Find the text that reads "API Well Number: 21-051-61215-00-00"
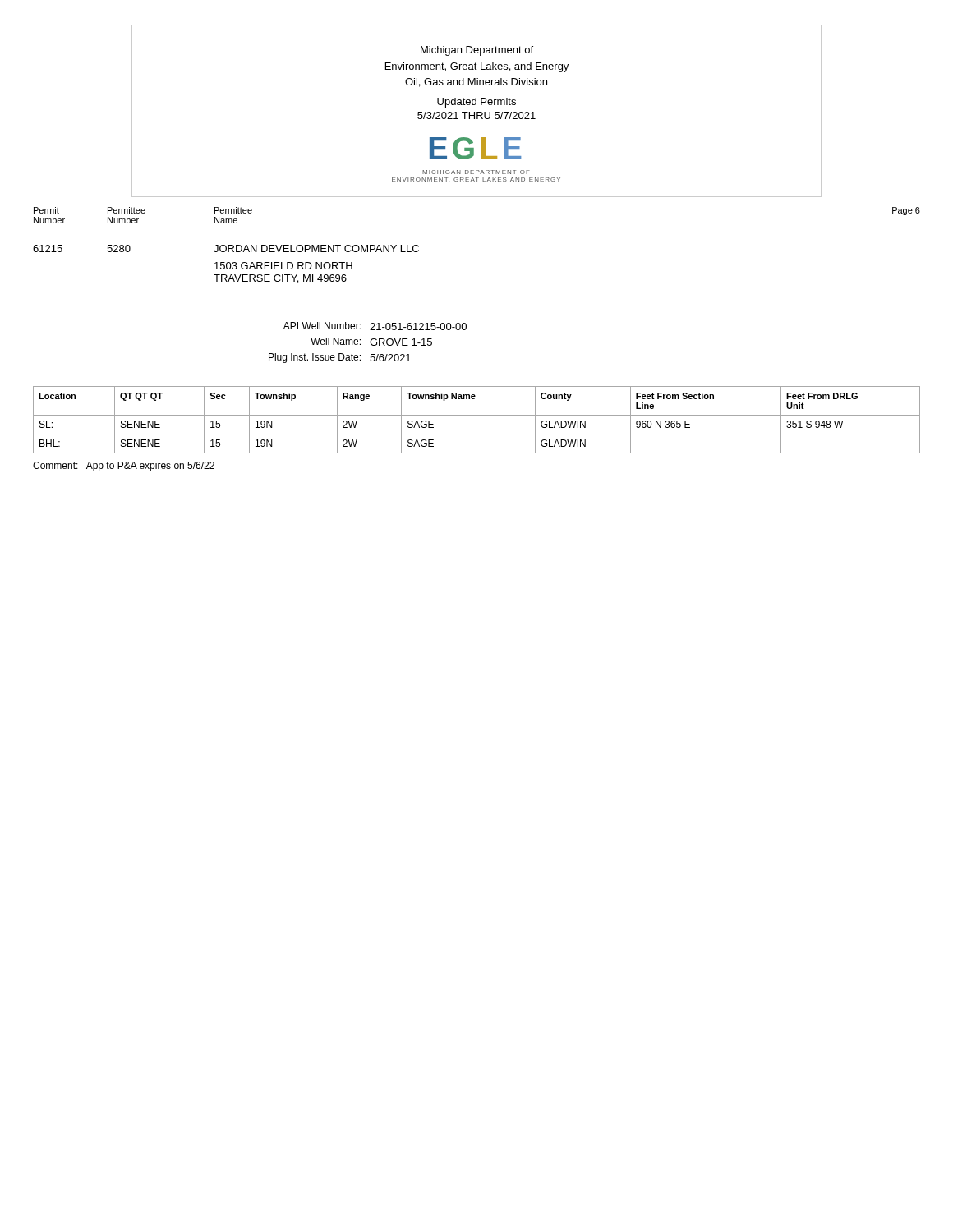Image resolution: width=953 pixels, height=1232 pixels. click(x=375, y=326)
